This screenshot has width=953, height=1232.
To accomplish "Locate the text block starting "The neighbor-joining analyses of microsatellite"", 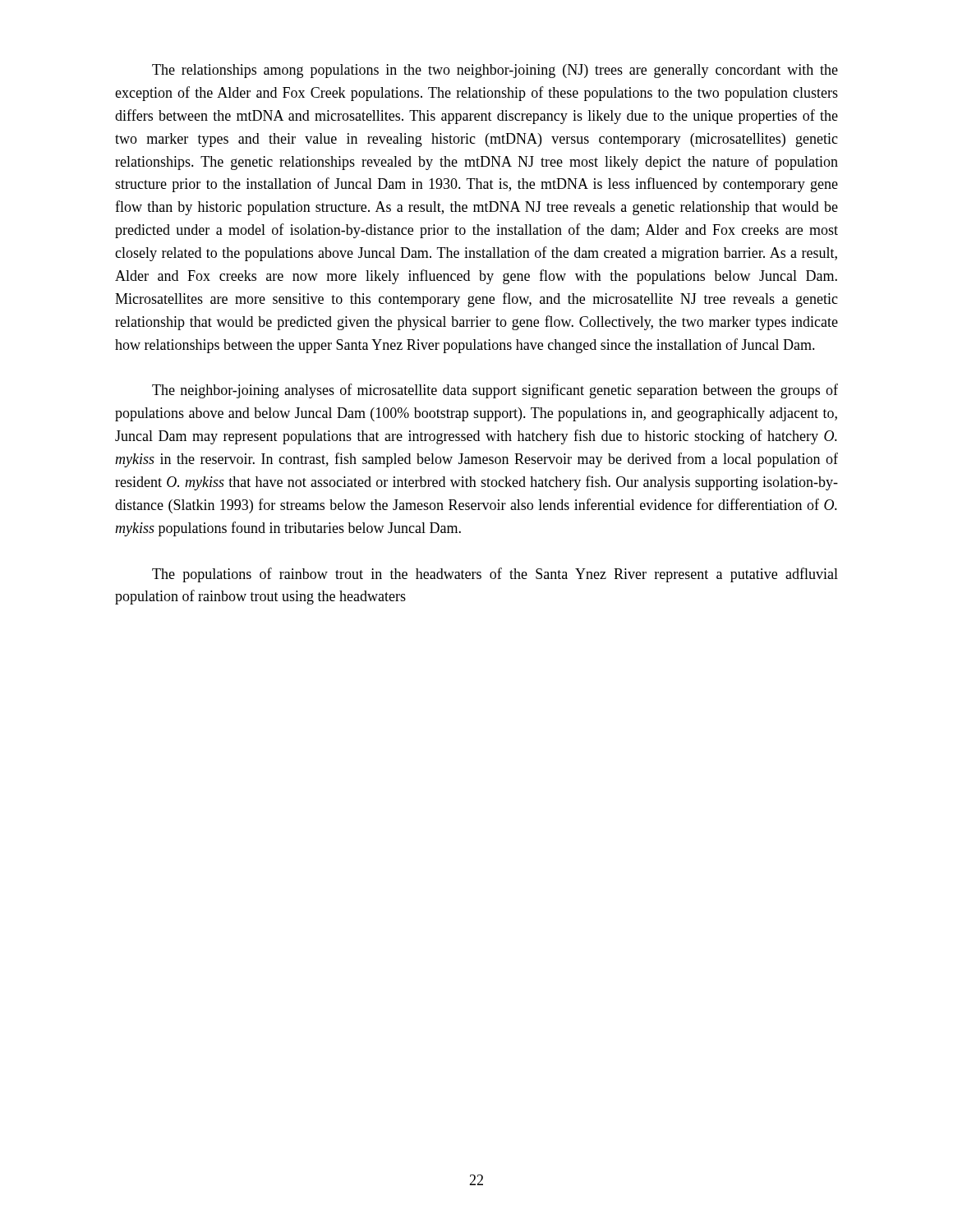I will click(476, 460).
